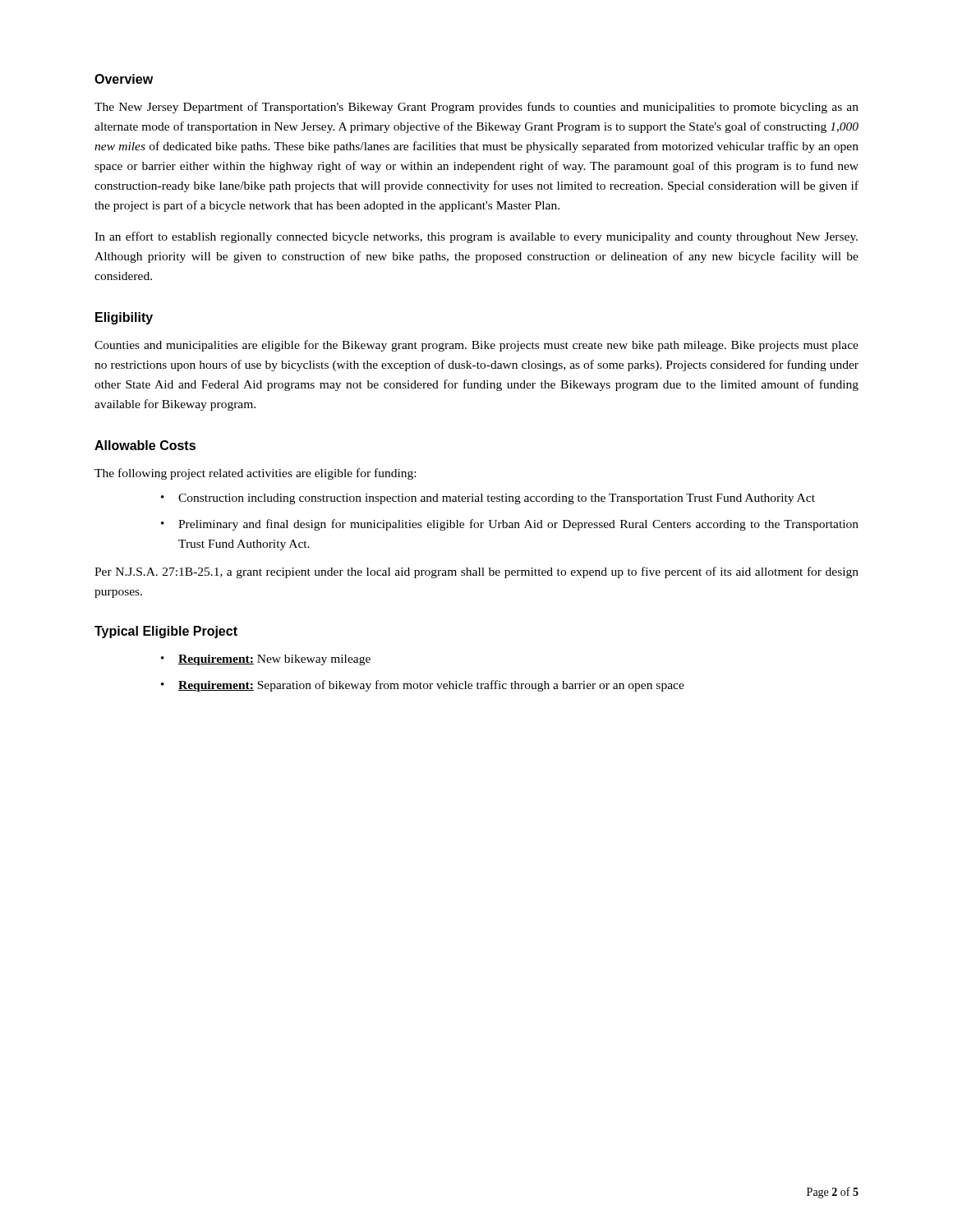Viewport: 953px width, 1232px height.
Task: Click on the element starting "The New Jersey"
Action: coord(476,156)
